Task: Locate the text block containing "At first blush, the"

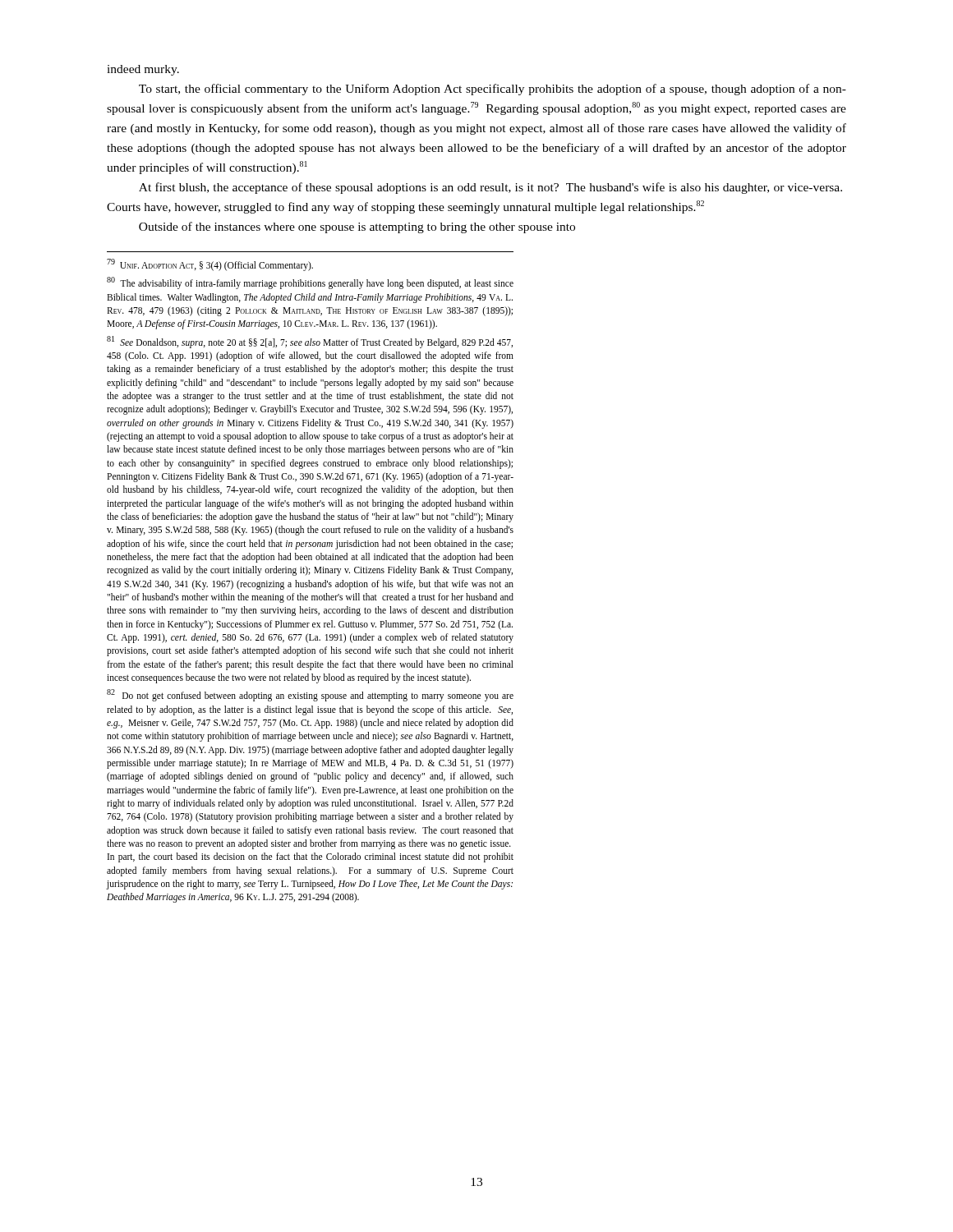Action: (x=476, y=197)
